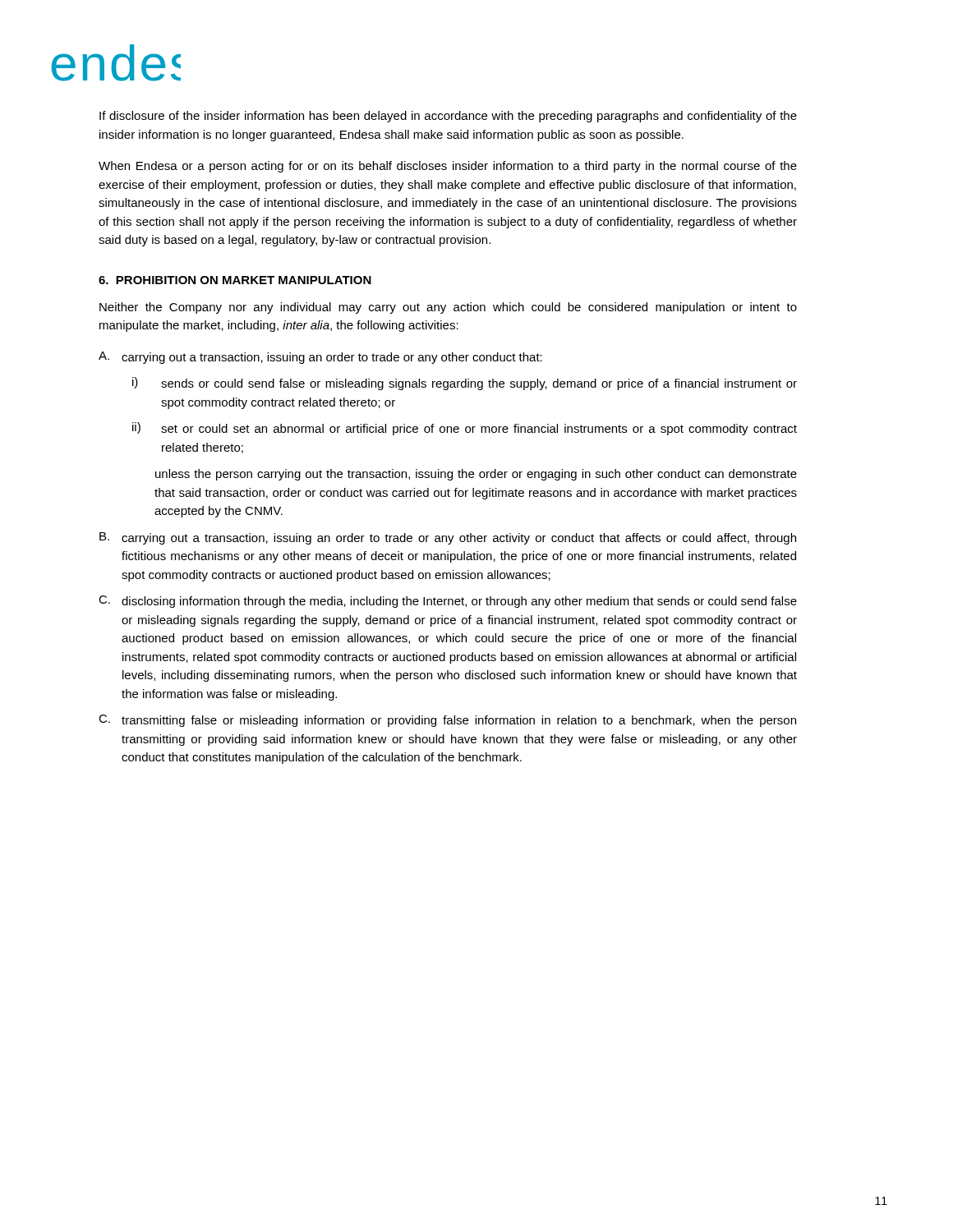The image size is (953, 1232).
Task: Locate the logo
Action: tap(115, 63)
